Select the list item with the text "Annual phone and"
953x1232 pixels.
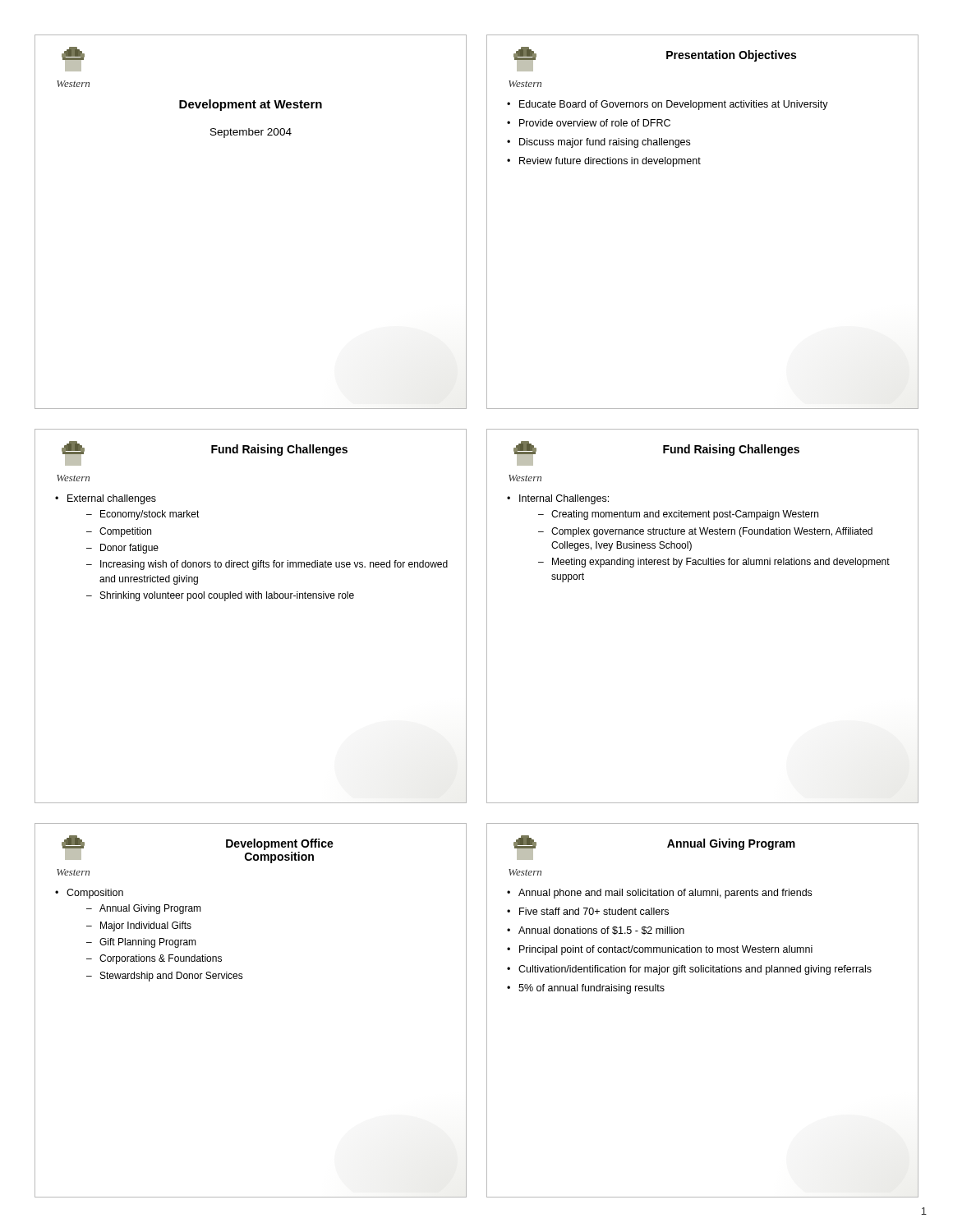point(665,893)
